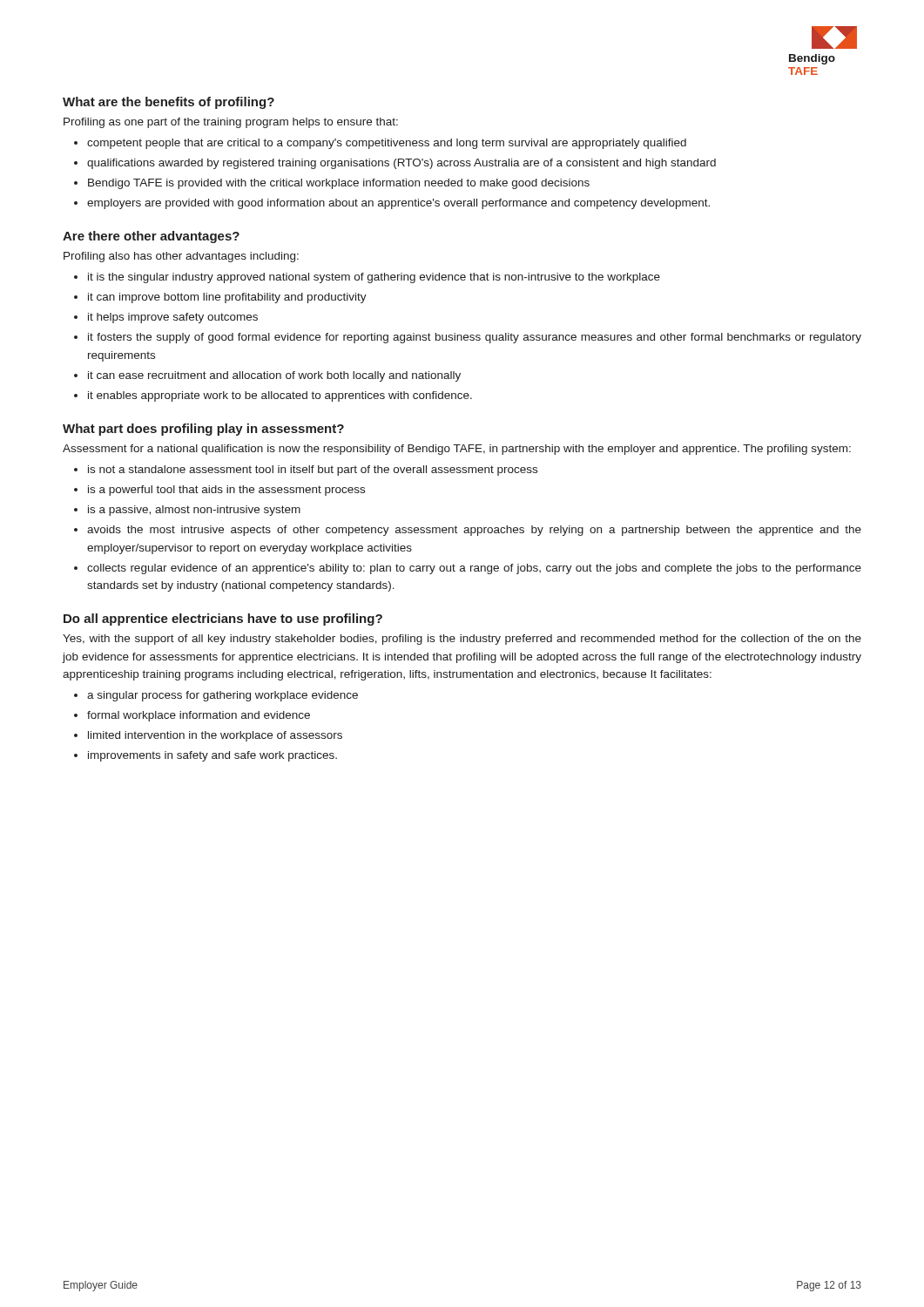Locate the block of text that opens with "collects regular evidence of an apprentice's"

pos(474,576)
